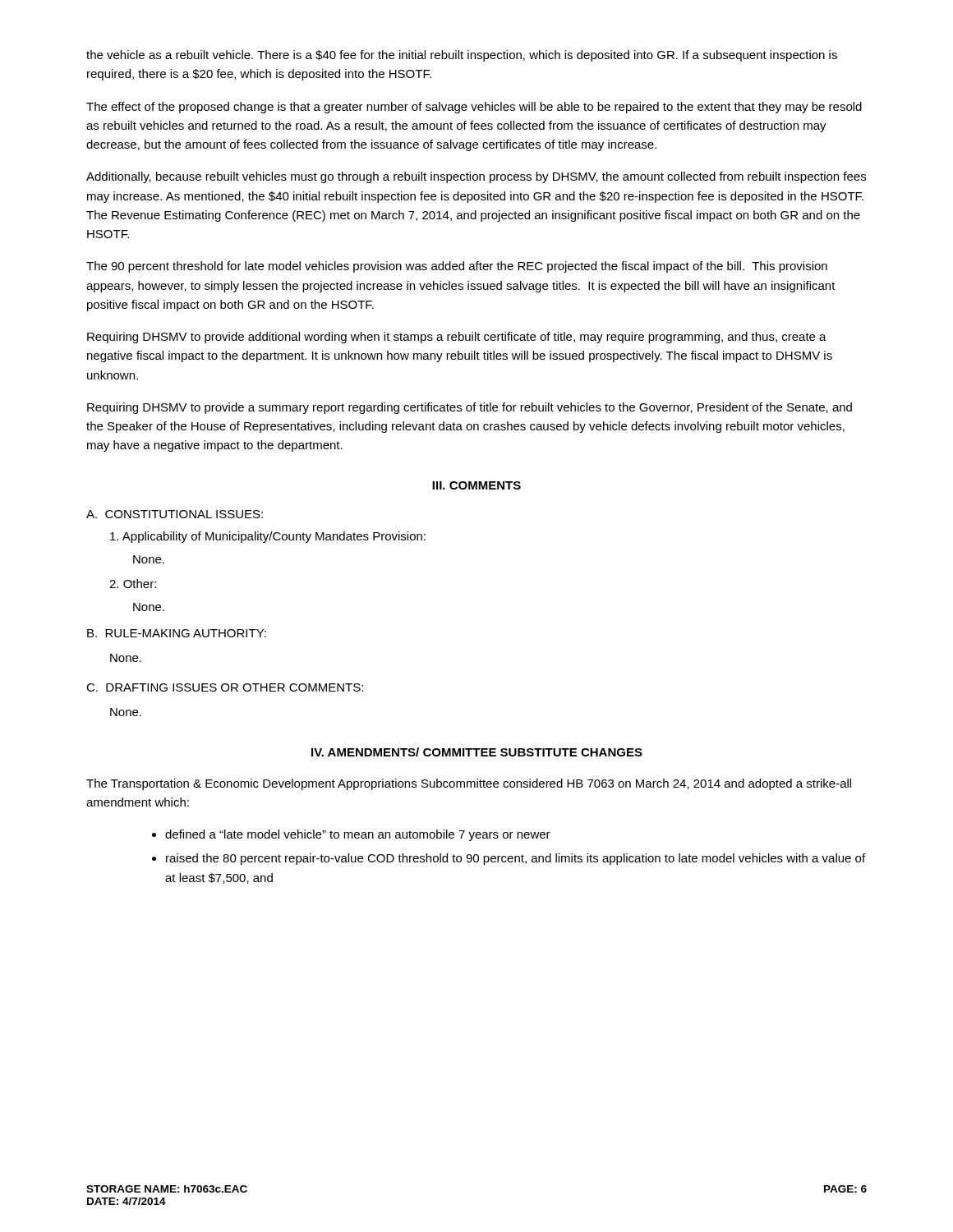Locate the text block containing "the vehicle as a rebuilt"
This screenshot has height=1232, width=953.
point(462,64)
